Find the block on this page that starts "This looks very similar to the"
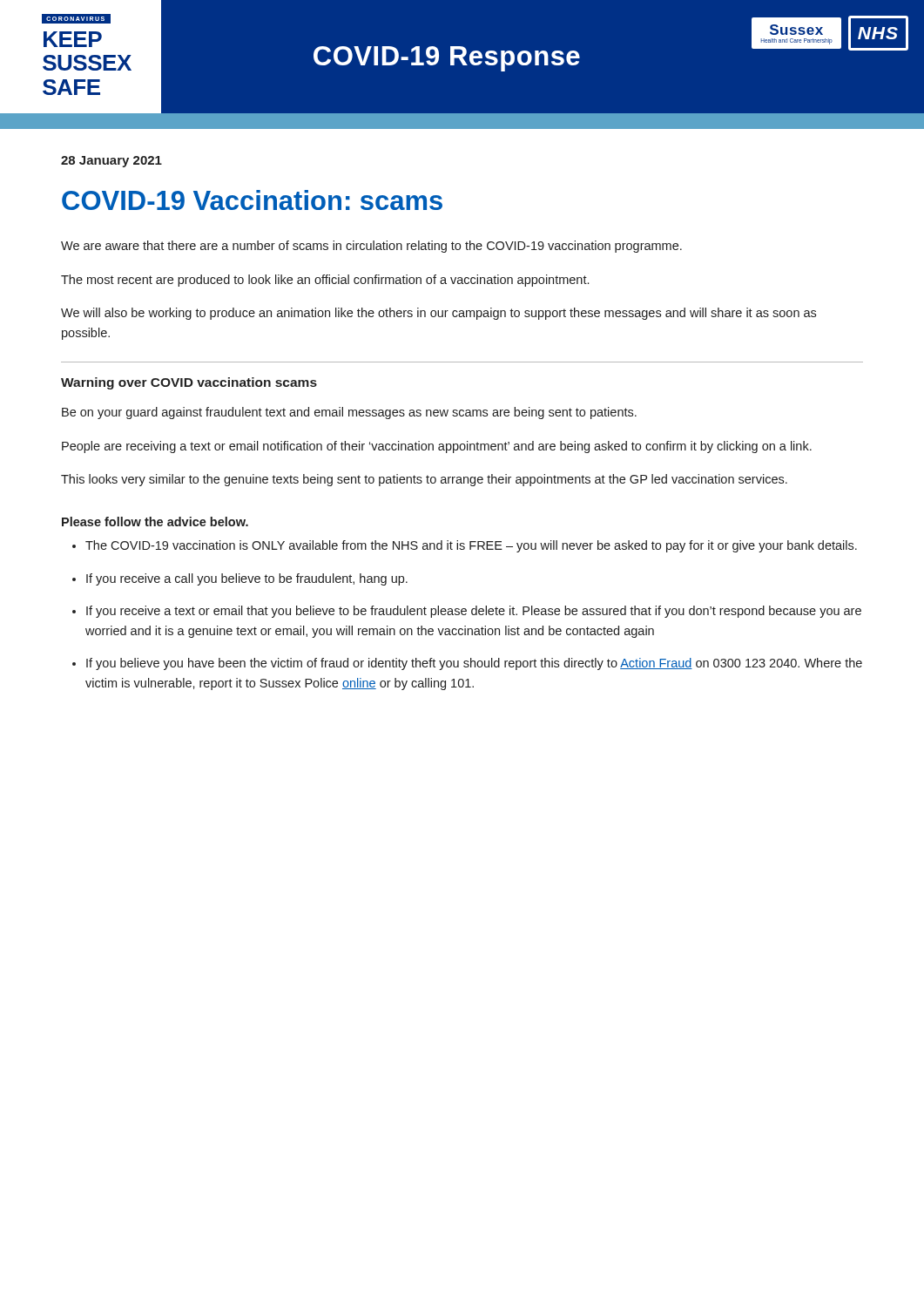The image size is (924, 1307). (424, 479)
